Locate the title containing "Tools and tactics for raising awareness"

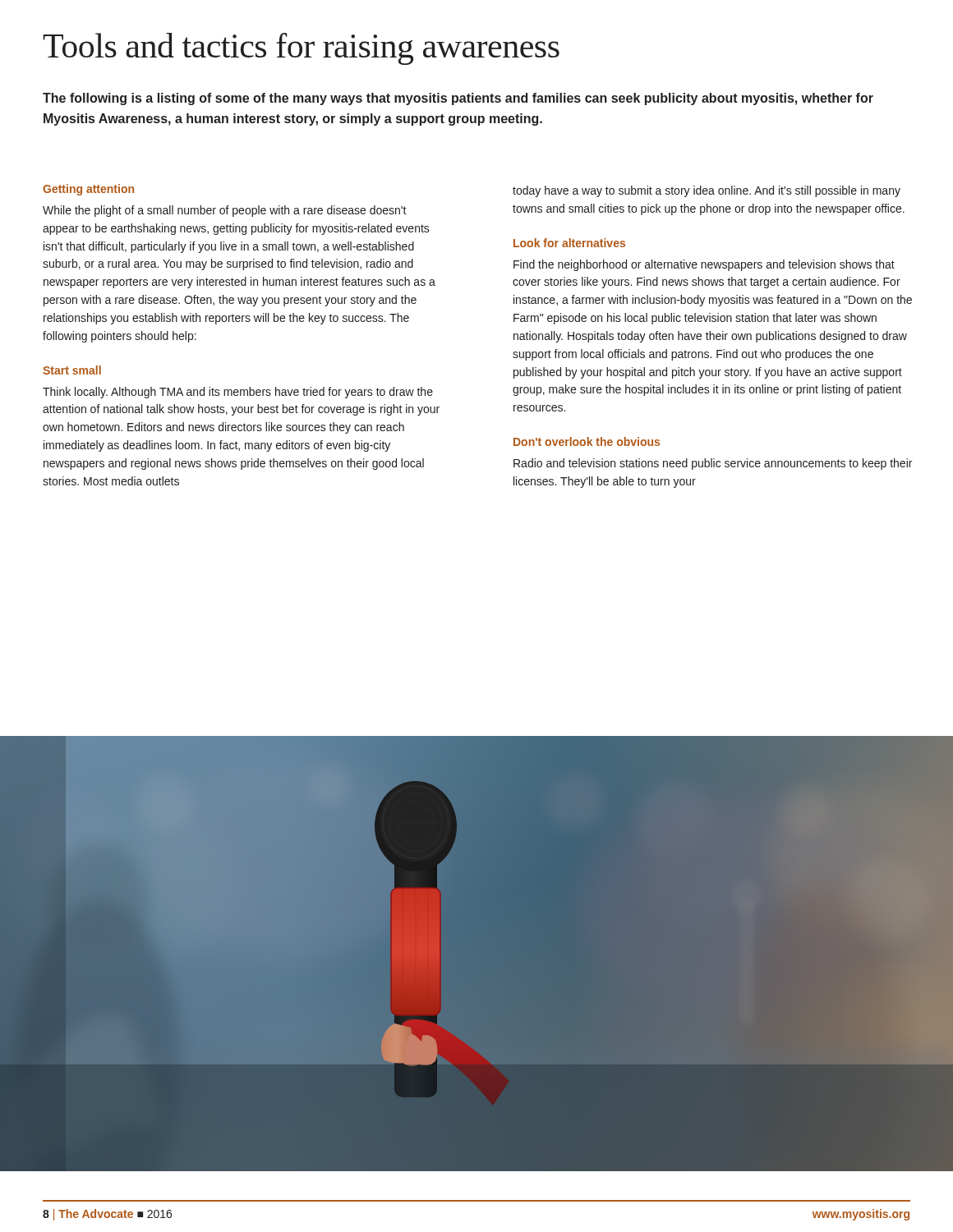pos(478,46)
